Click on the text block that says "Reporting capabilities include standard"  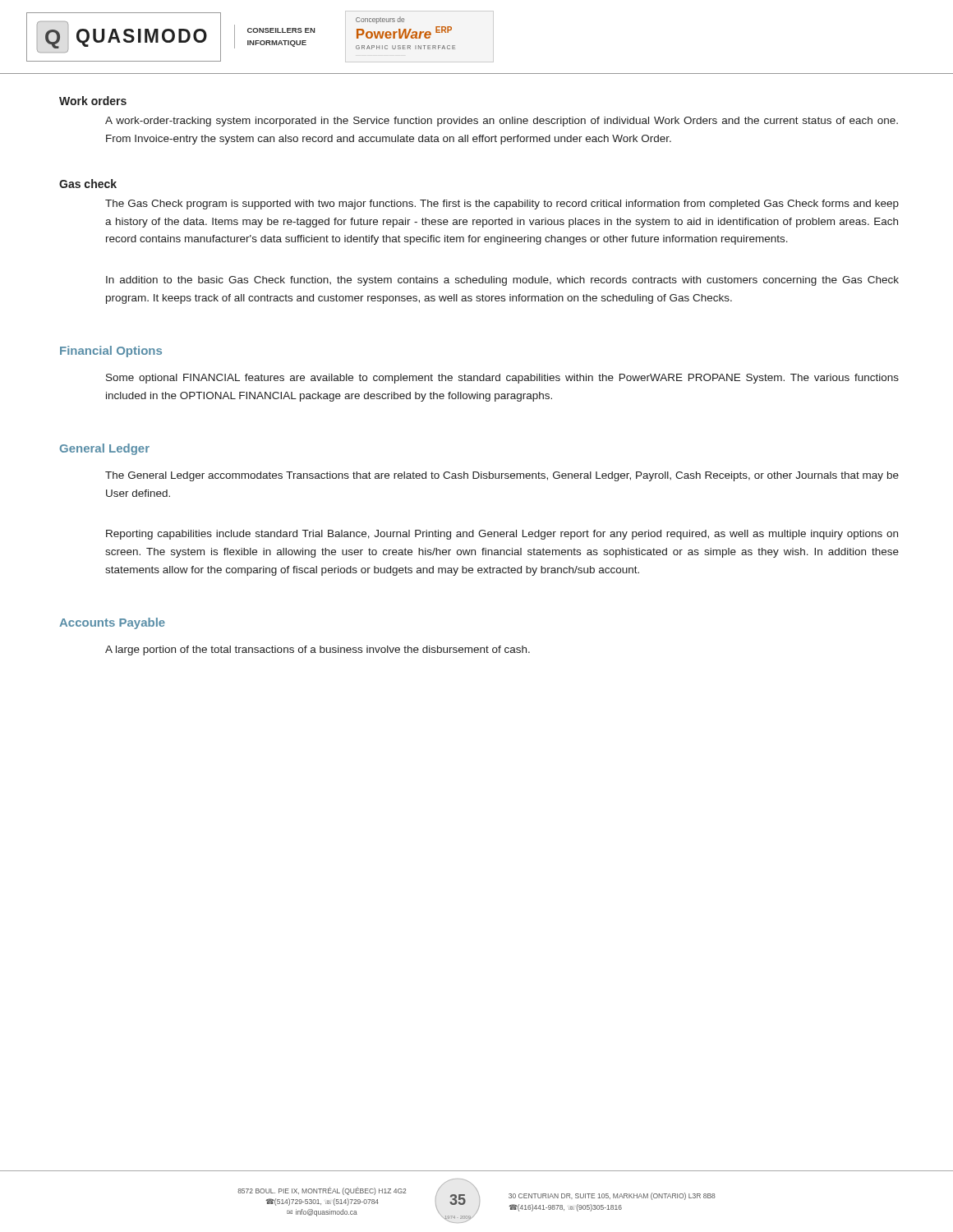(x=502, y=552)
